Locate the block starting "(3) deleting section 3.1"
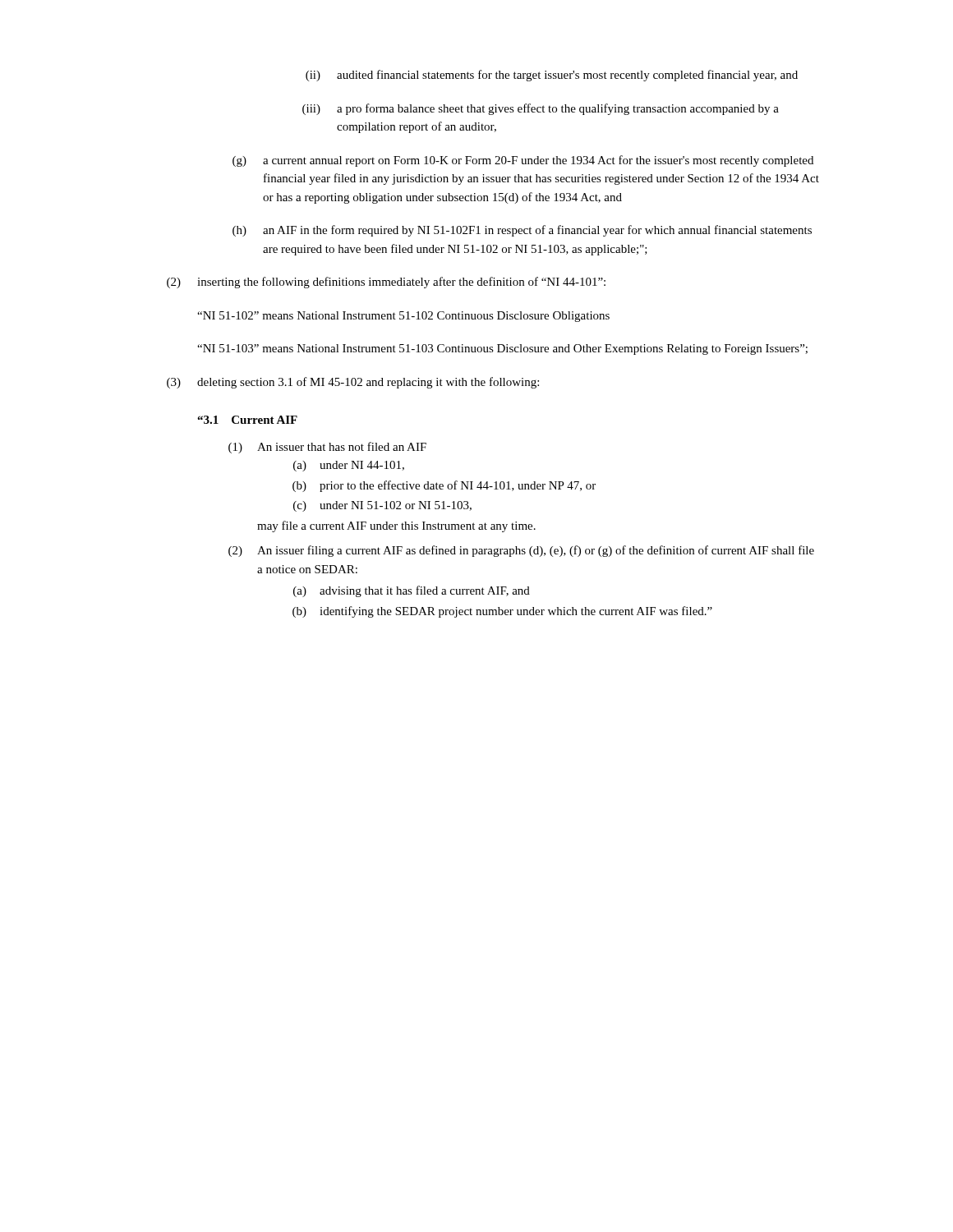This screenshot has height=1232, width=953. click(476, 382)
